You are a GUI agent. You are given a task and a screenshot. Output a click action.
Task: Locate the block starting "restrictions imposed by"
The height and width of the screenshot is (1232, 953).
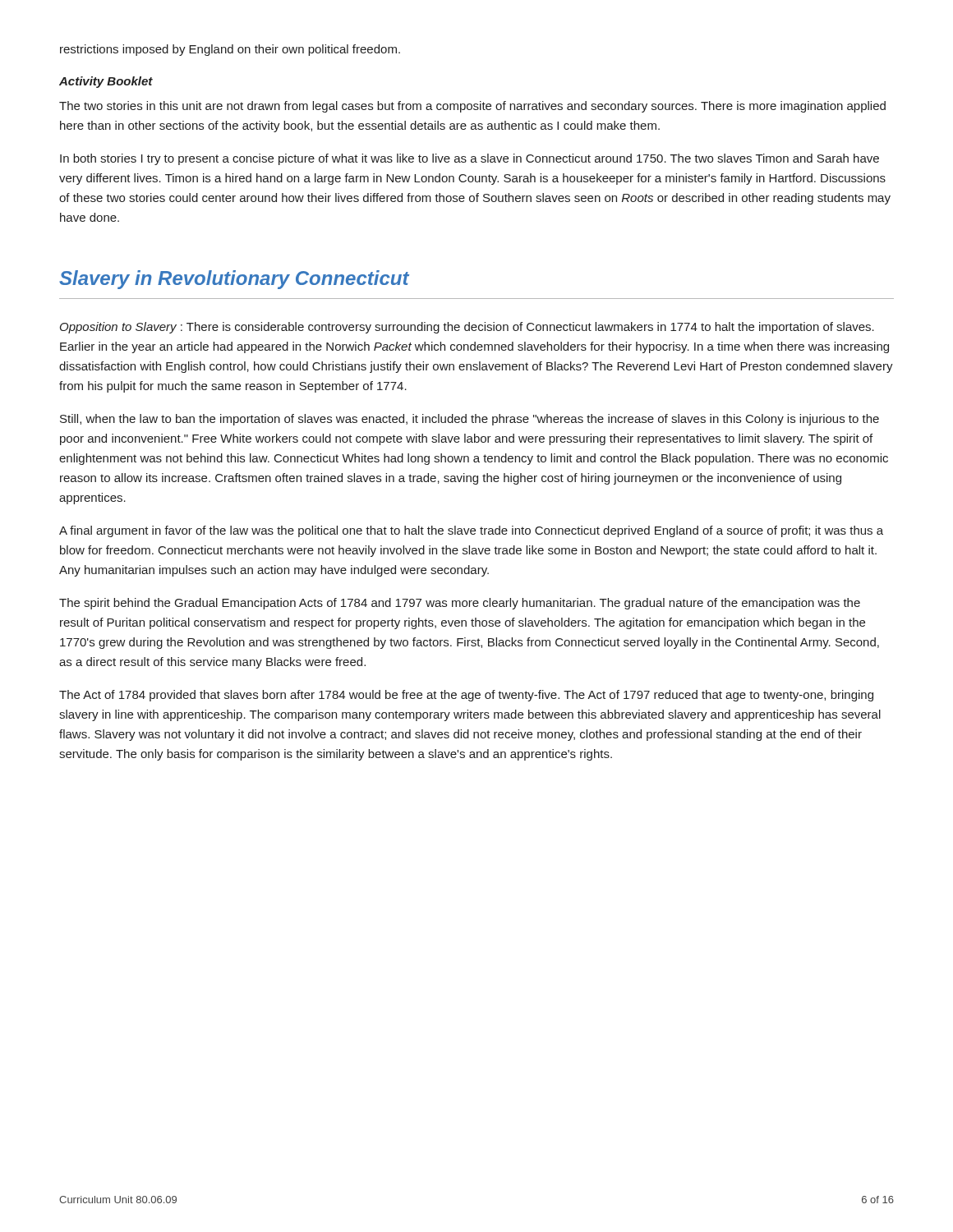click(x=230, y=49)
